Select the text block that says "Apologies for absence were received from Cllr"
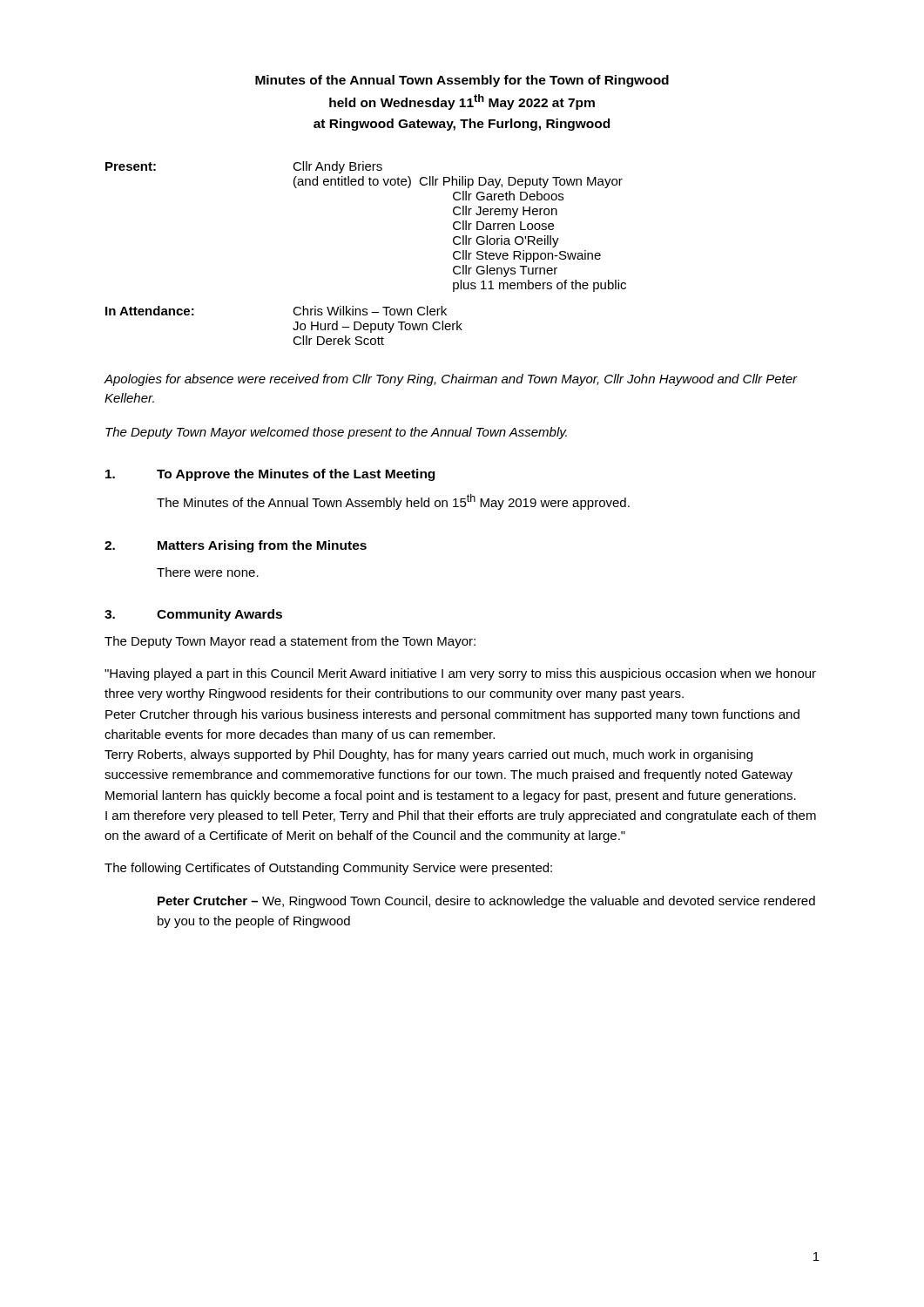This screenshot has width=924, height=1307. (451, 388)
